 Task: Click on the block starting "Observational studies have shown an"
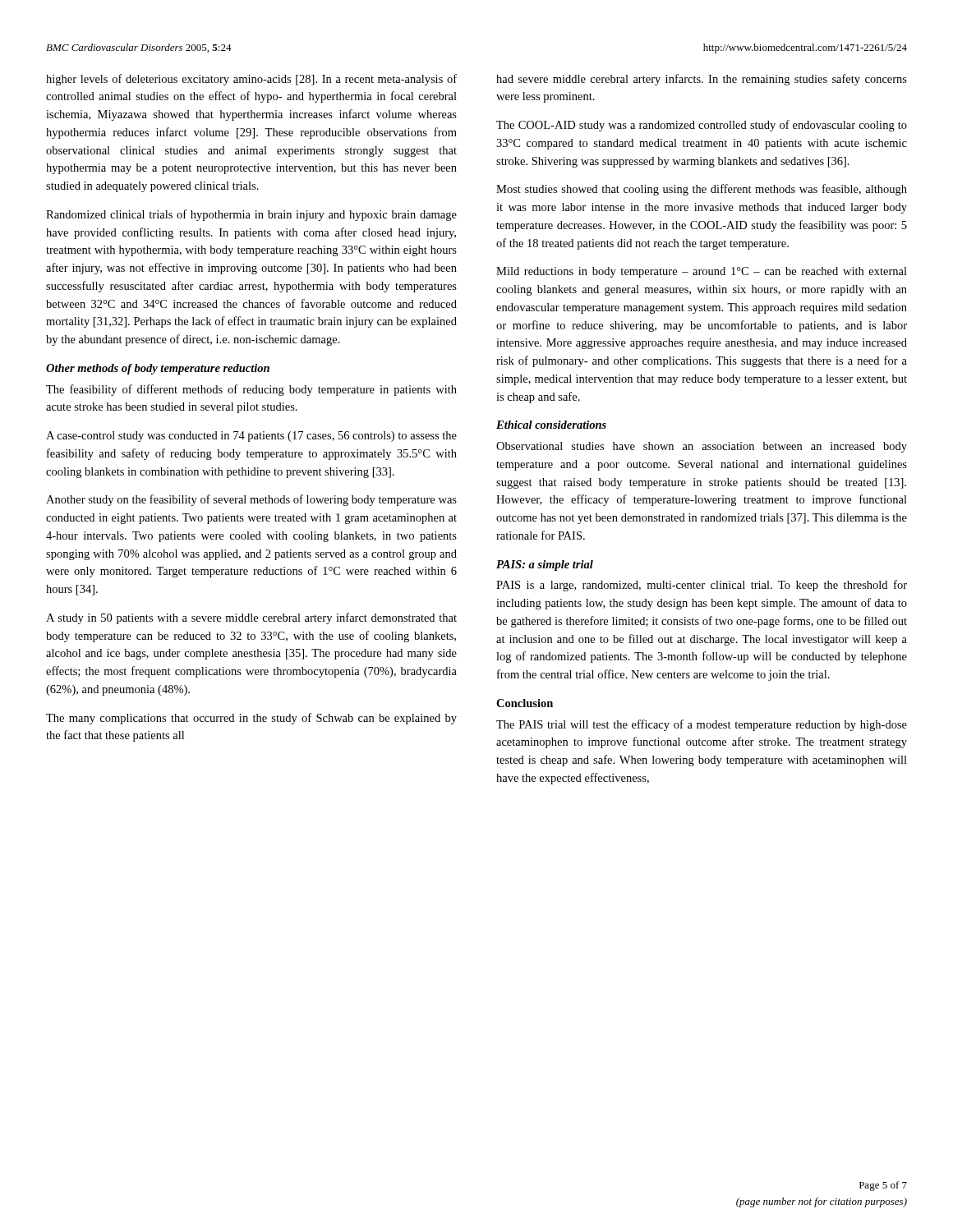pyautogui.click(x=702, y=491)
